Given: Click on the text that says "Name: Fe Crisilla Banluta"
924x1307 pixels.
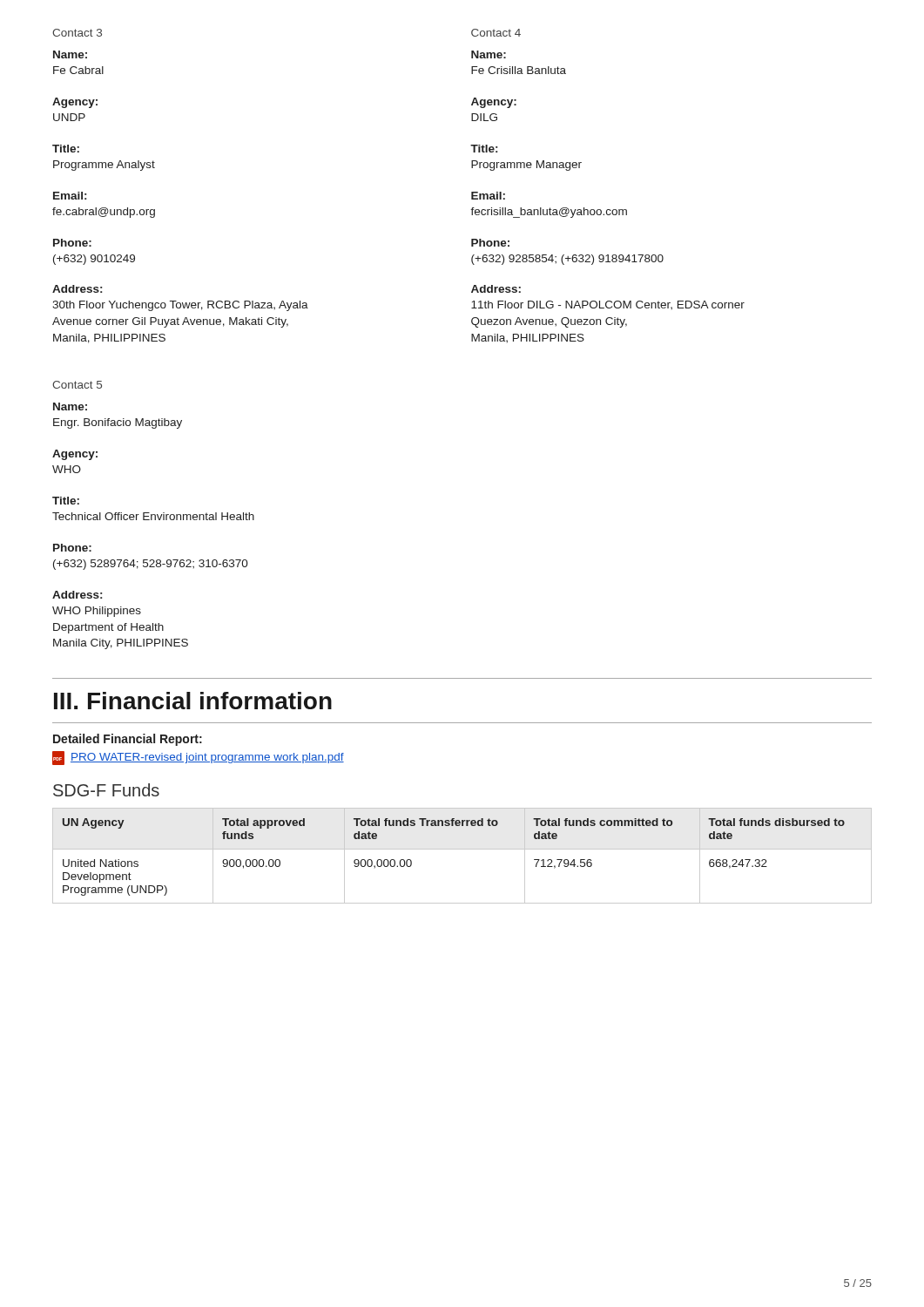Looking at the screenshot, I should tap(489, 54).
